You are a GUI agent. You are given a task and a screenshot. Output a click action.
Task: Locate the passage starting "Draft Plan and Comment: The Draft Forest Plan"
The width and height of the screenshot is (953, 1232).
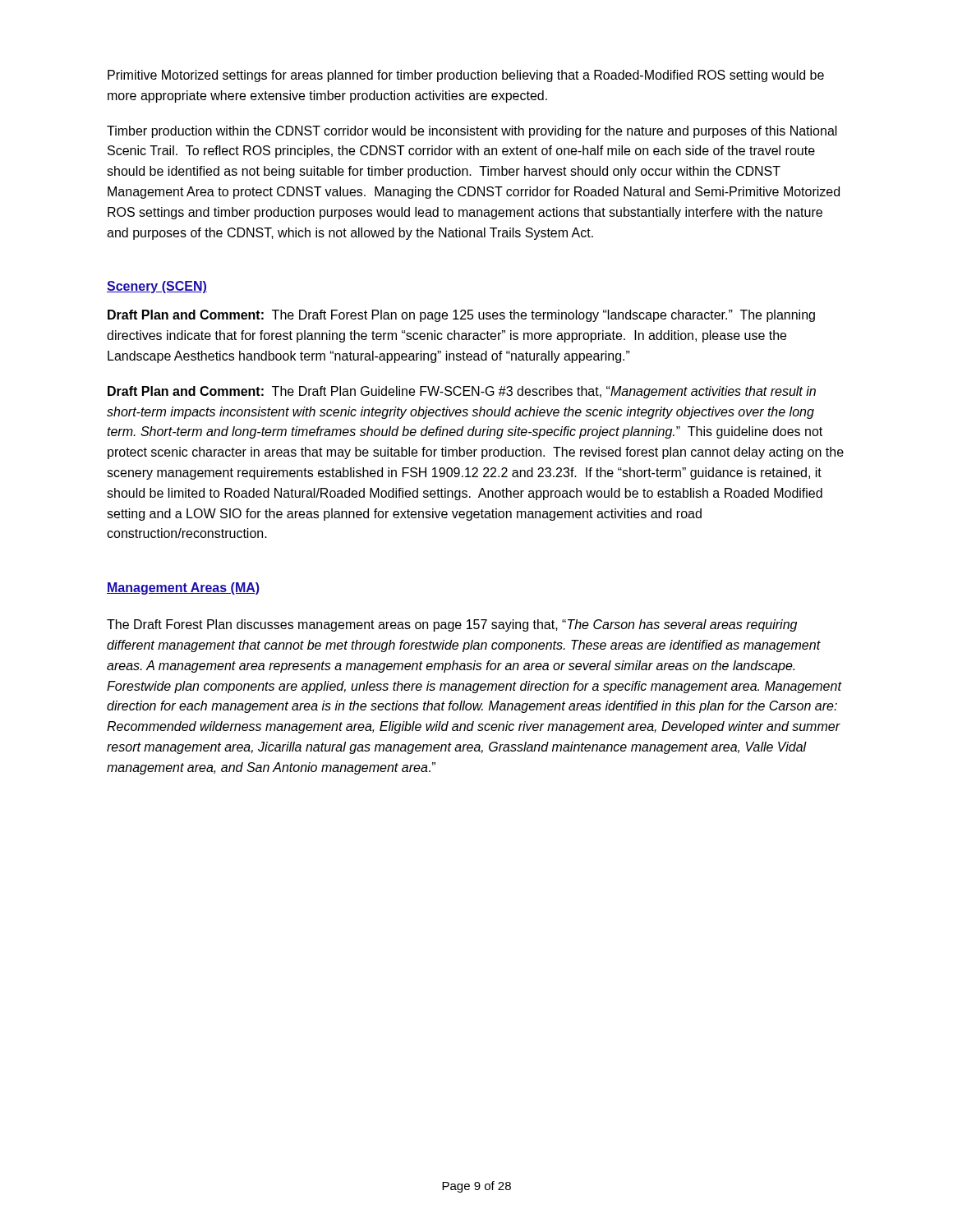[461, 336]
